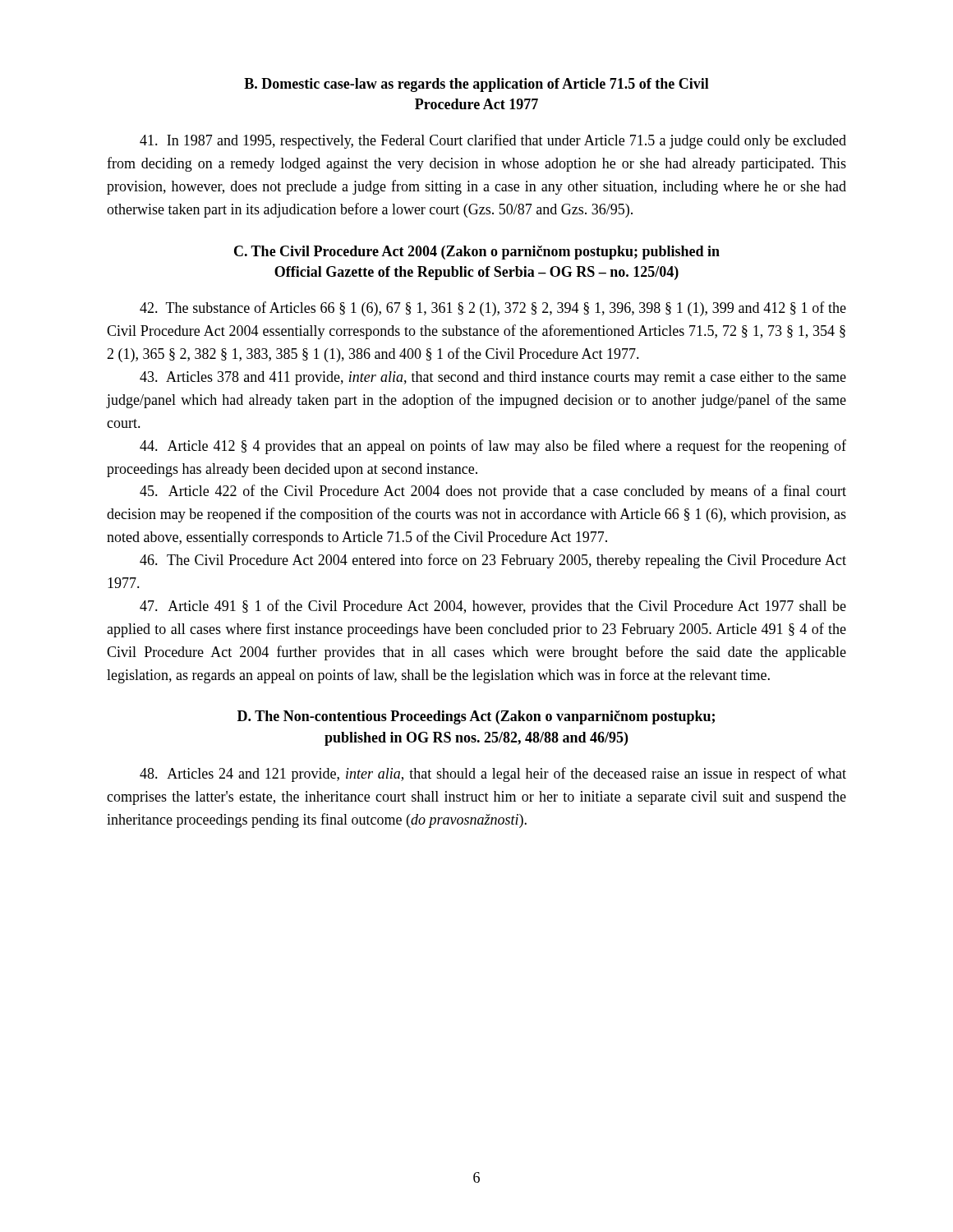
Task: Locate the region starting "B. Domestic case-law as regards the"
Action: 476,94
